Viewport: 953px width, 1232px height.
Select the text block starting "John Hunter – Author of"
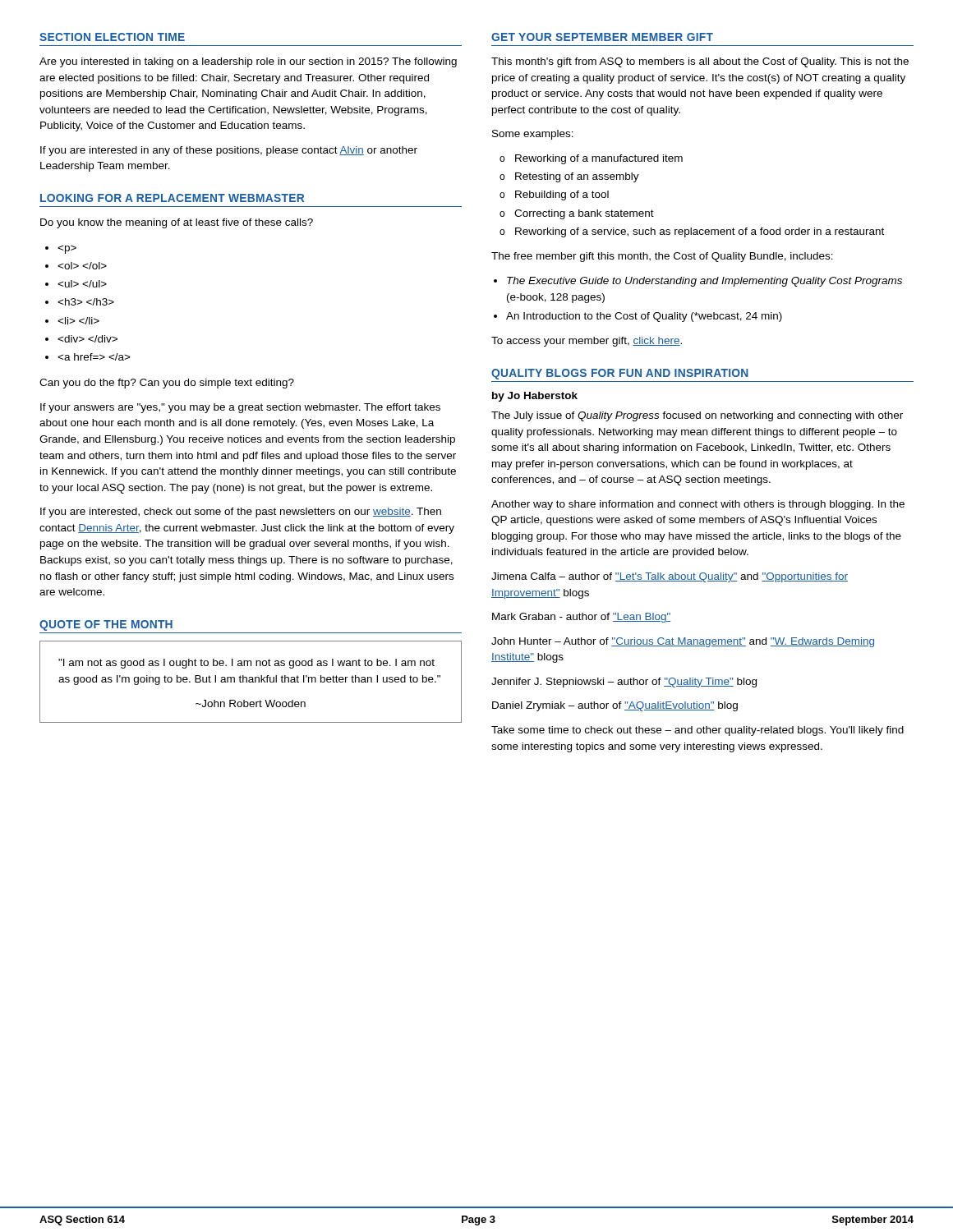click(x=683, y=649)
